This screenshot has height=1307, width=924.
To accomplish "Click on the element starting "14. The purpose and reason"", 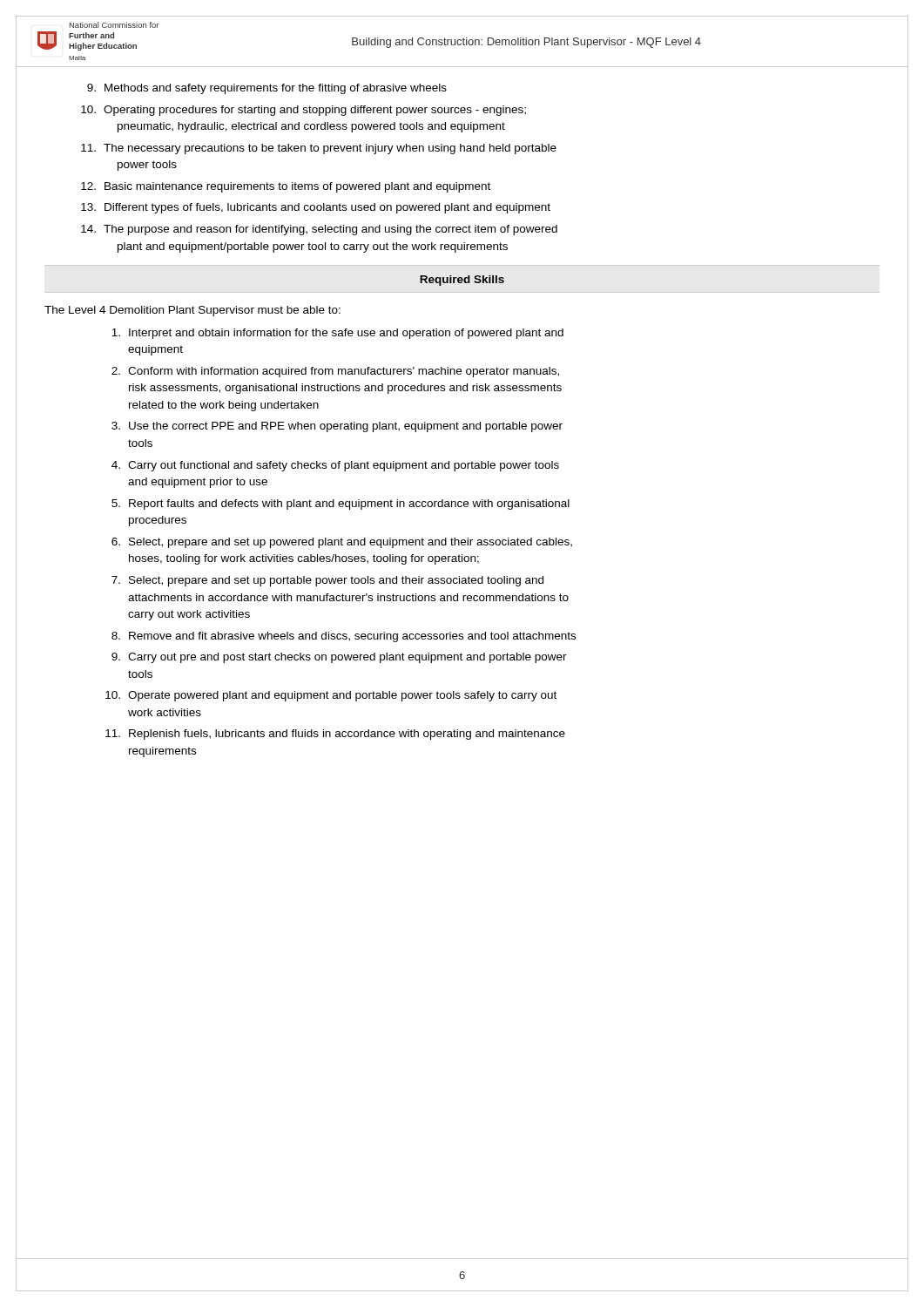I will (474, 237).
